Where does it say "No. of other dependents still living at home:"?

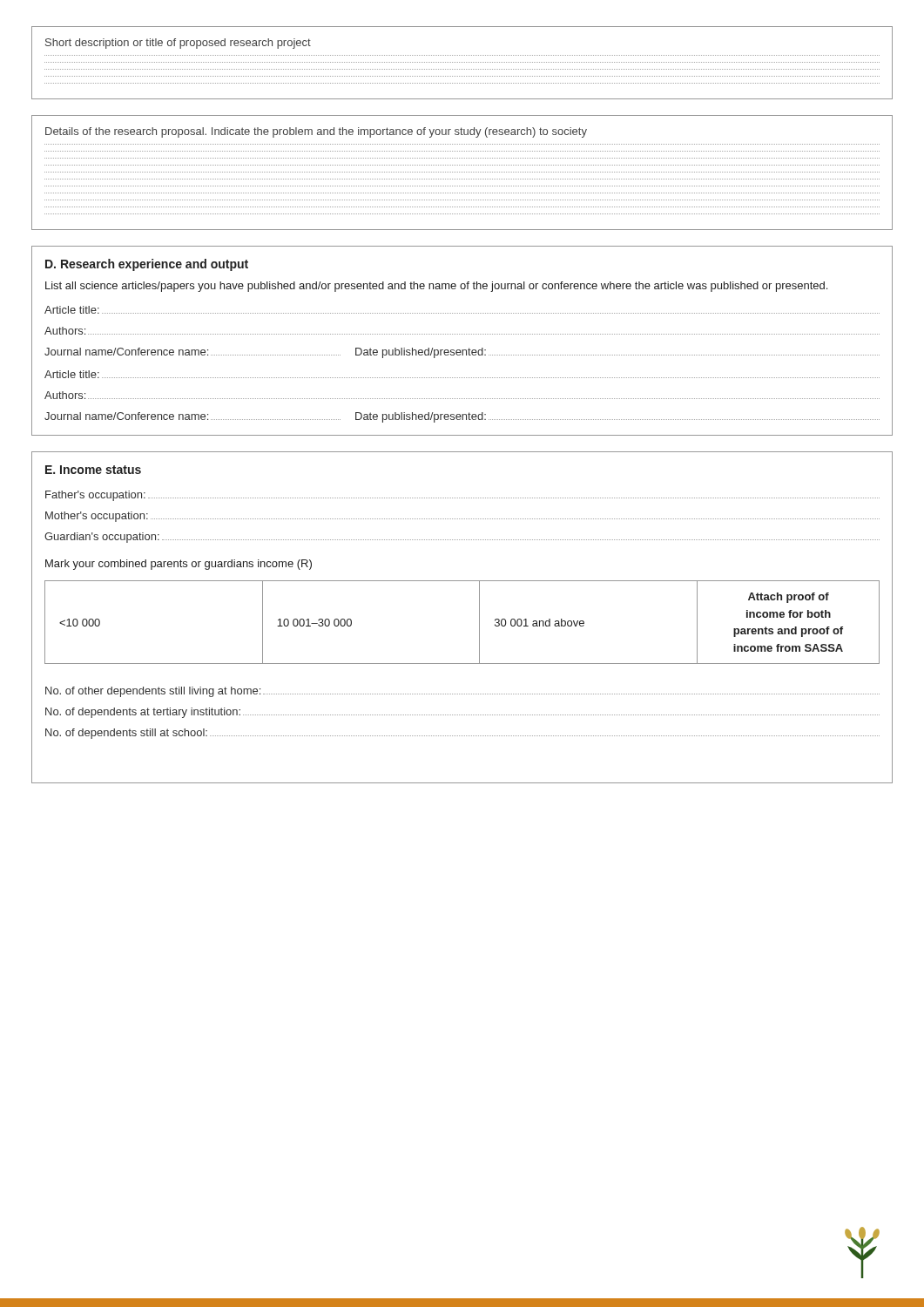pyautogui.click(x=462, y=689)
